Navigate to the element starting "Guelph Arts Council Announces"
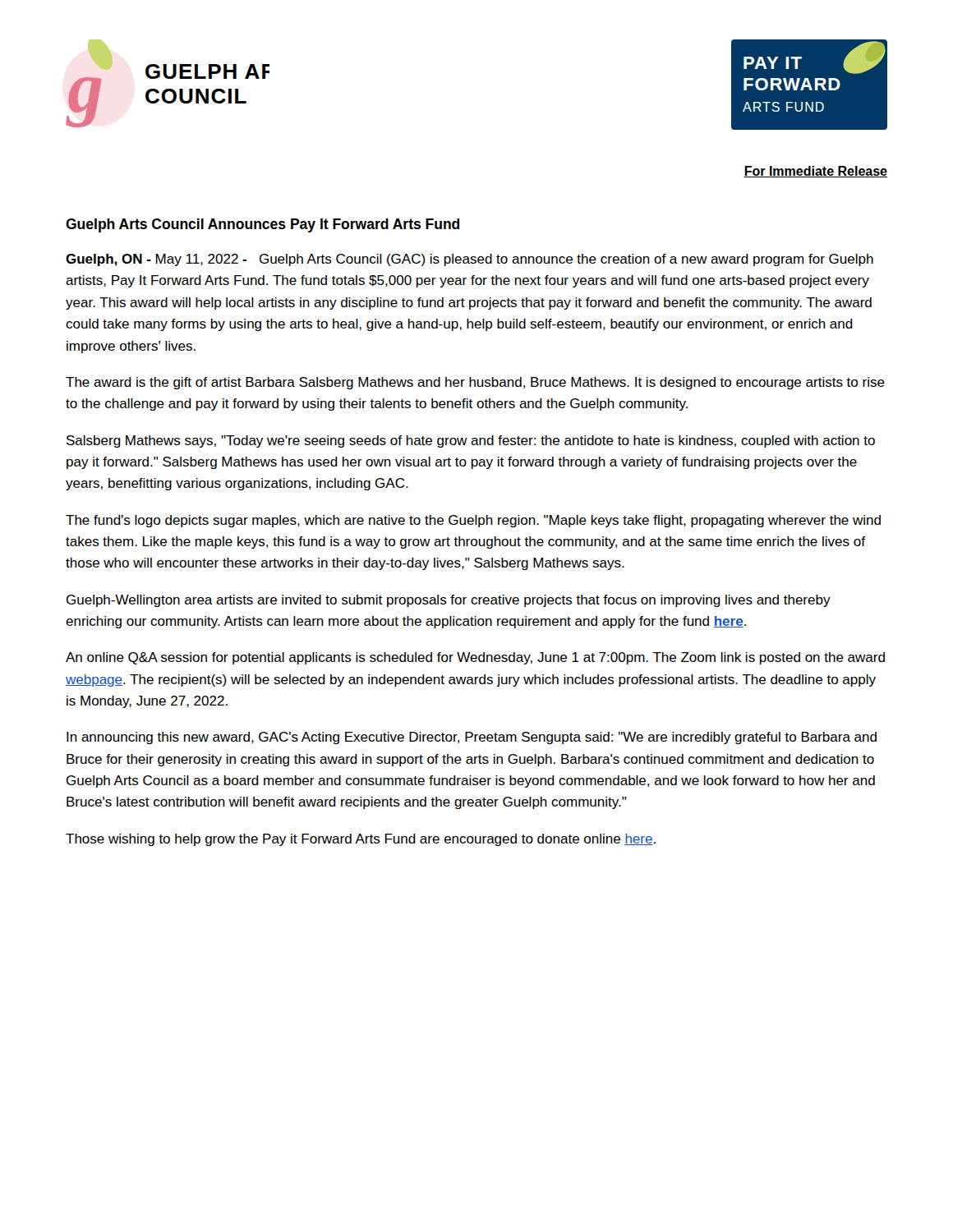This screenshot has height=1232, width=953. [x=263, y=224]
